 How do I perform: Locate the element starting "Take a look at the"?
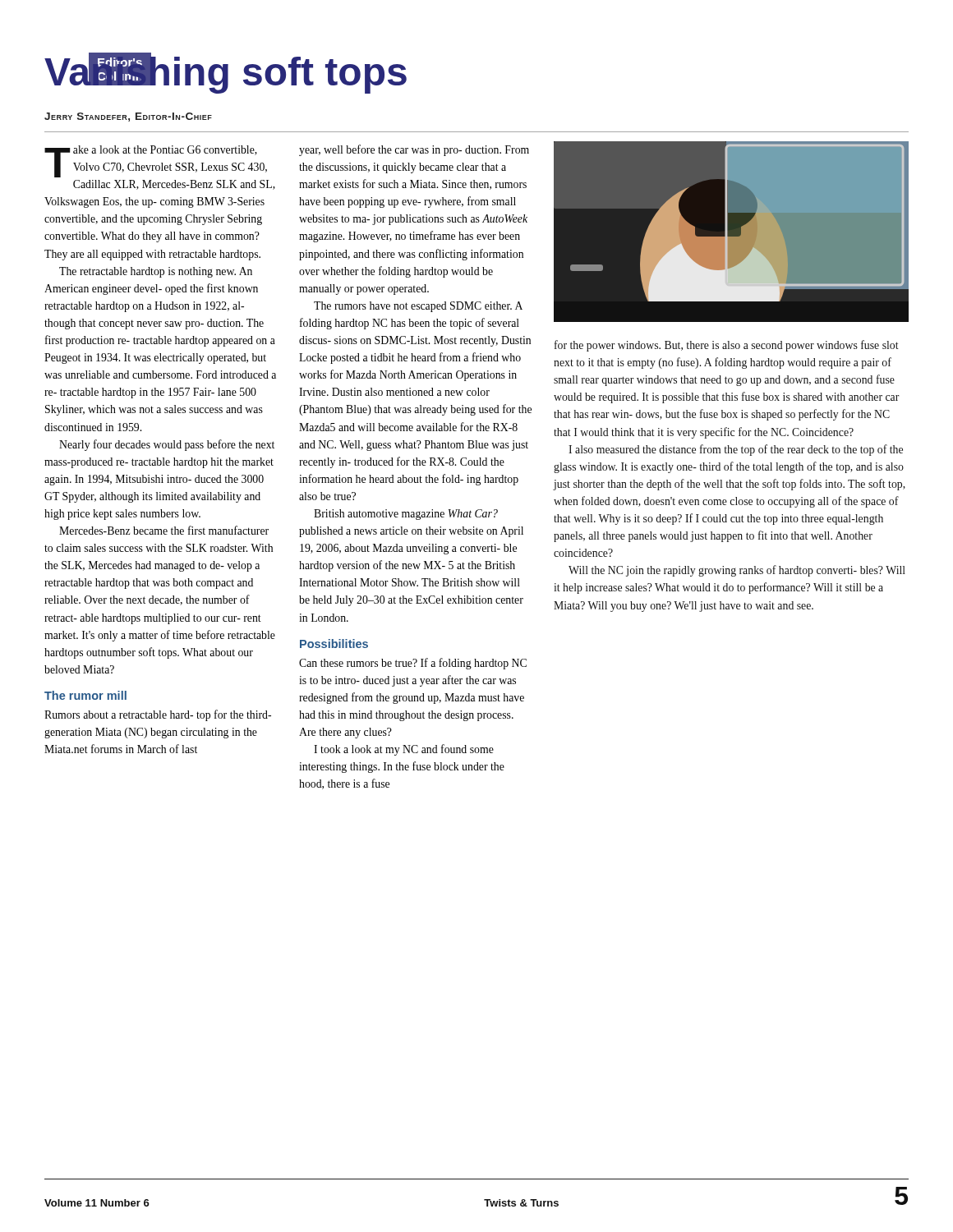click(x=161, y=450)
